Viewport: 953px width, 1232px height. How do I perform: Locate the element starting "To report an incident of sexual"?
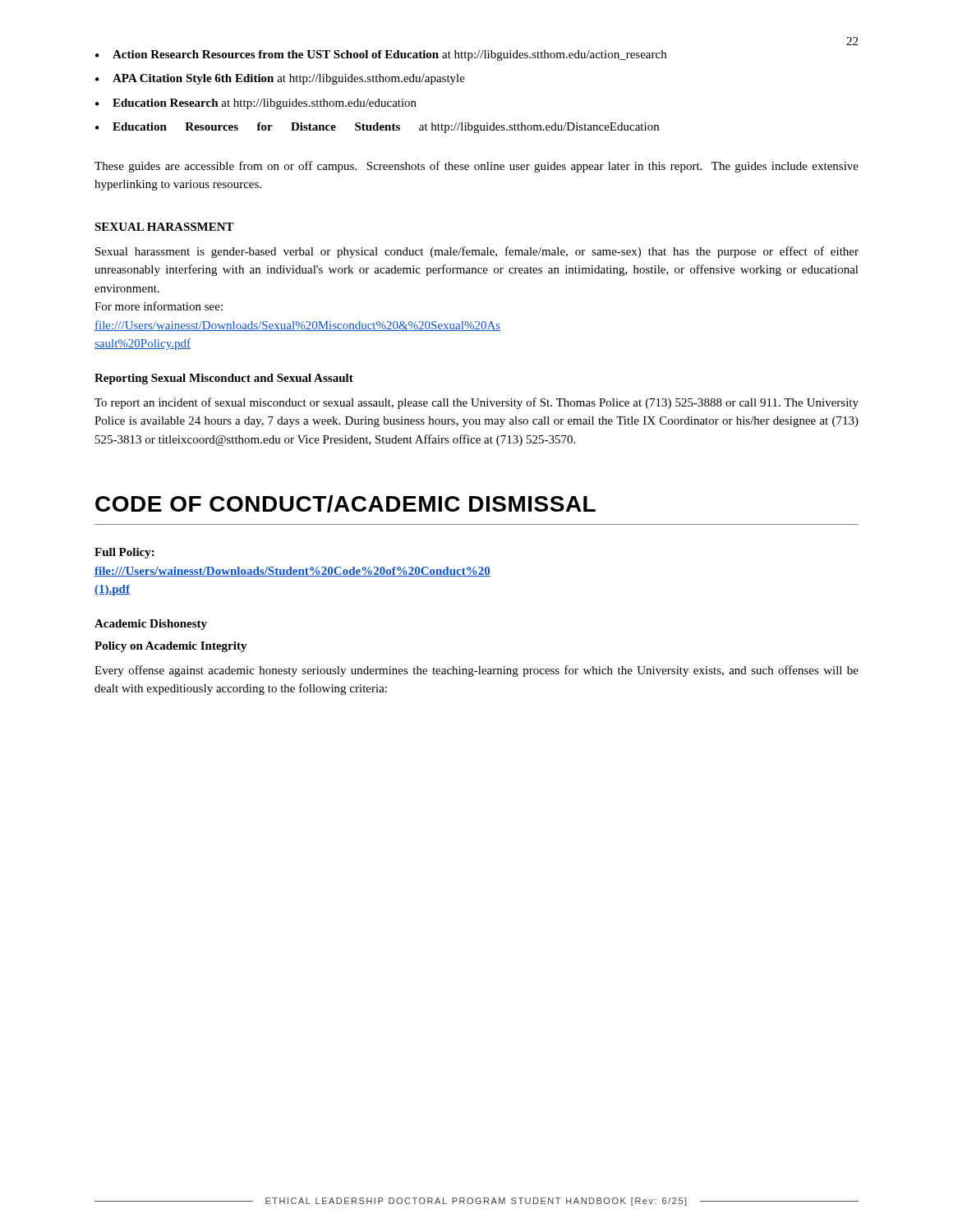point(476,421)
